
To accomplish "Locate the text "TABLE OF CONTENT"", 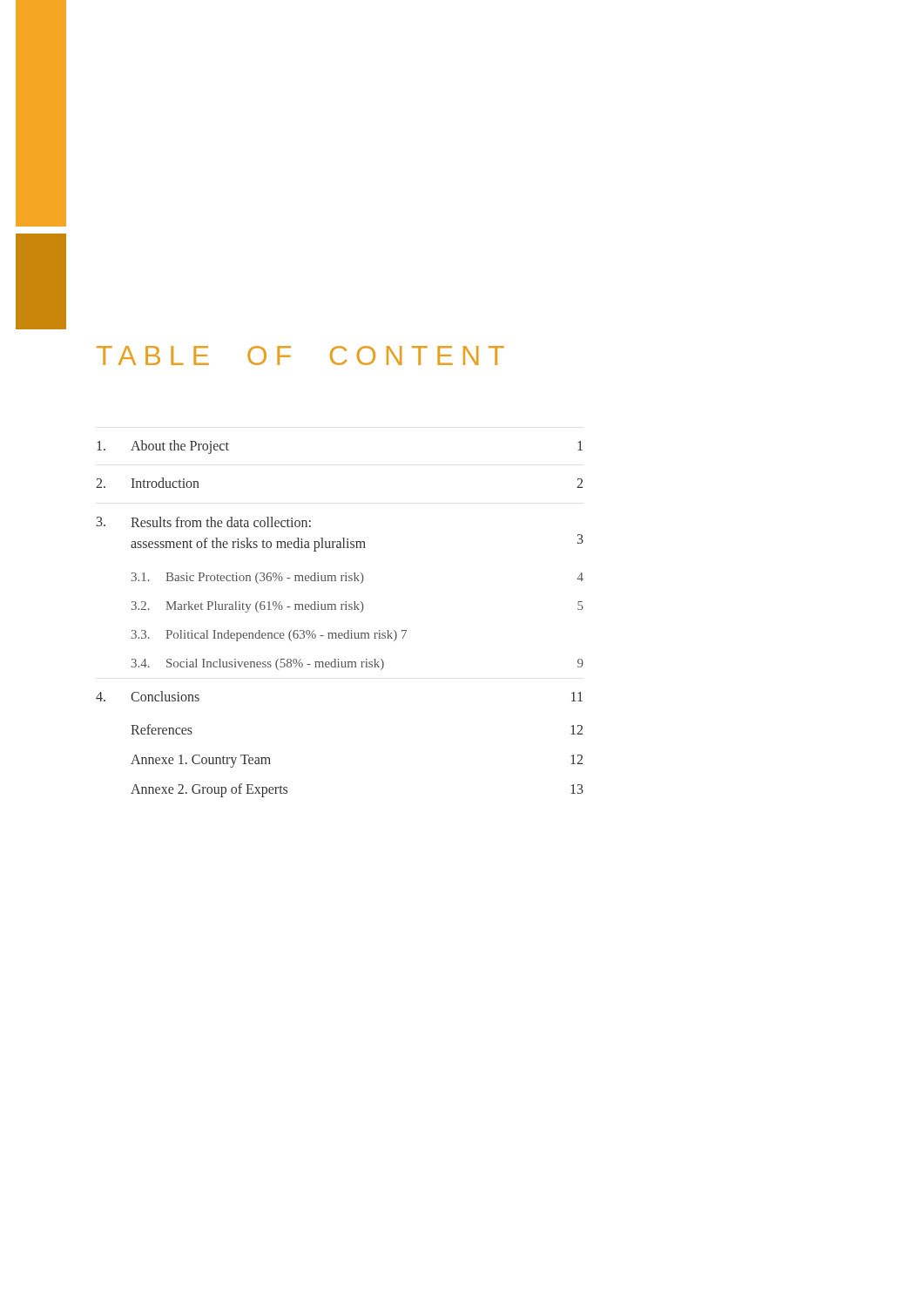I will coord(153,355).
